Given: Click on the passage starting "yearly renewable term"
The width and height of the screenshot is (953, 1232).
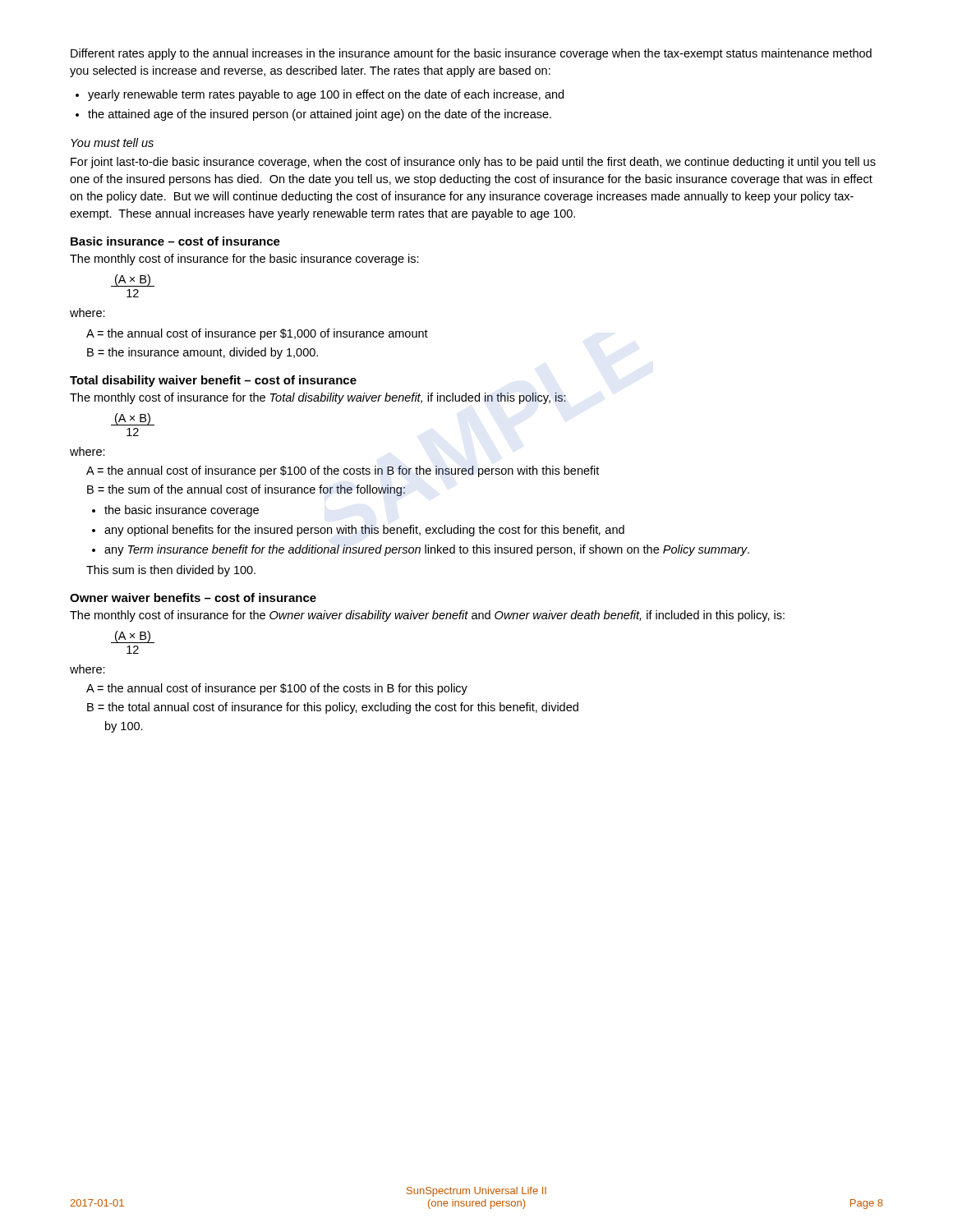Looking at the screenshot, I should 476,105.
